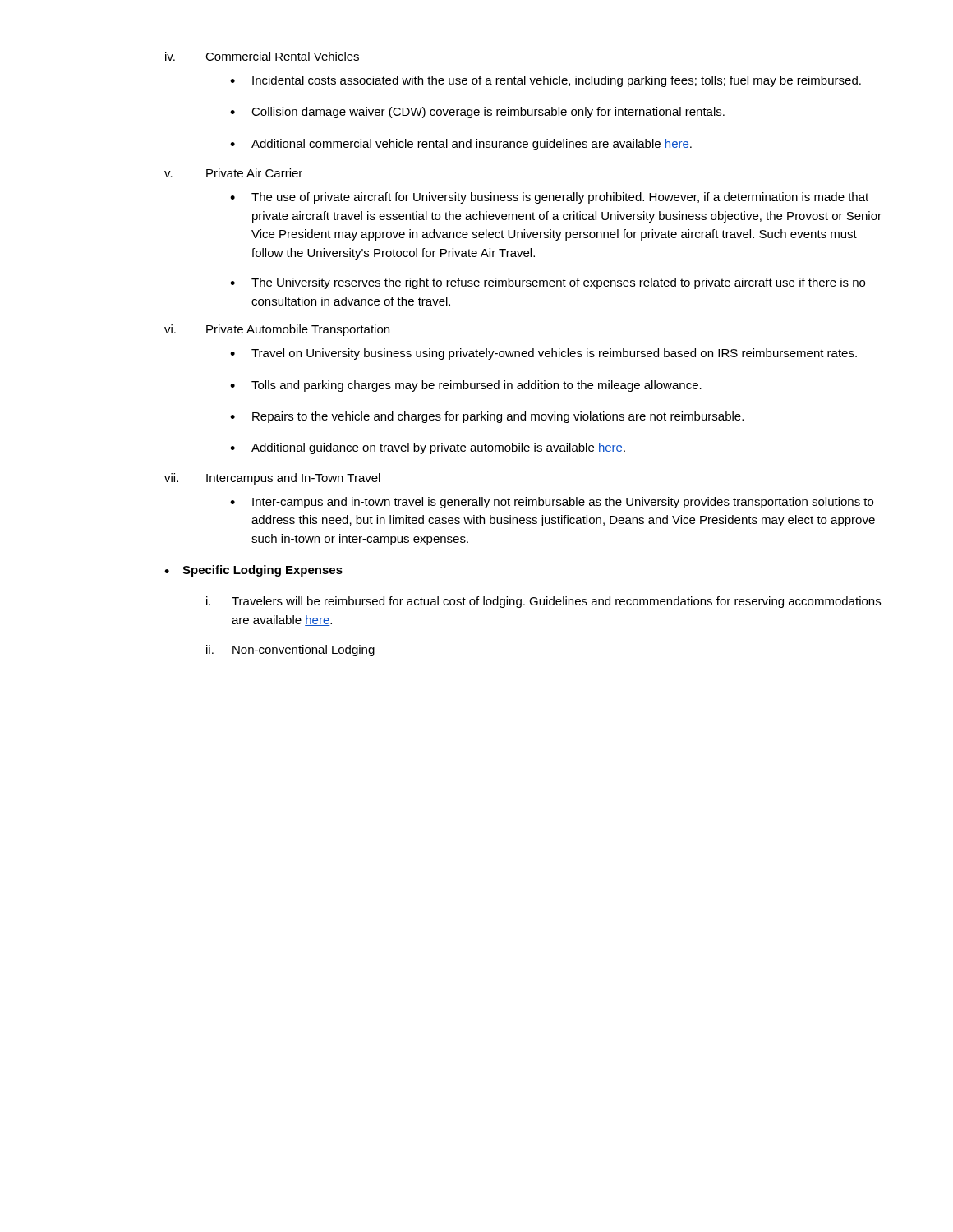953x1232 pixels.
Task: Click on the element starting "vii. Intercampus and In-Town Travel"
Action: [273, 477]
